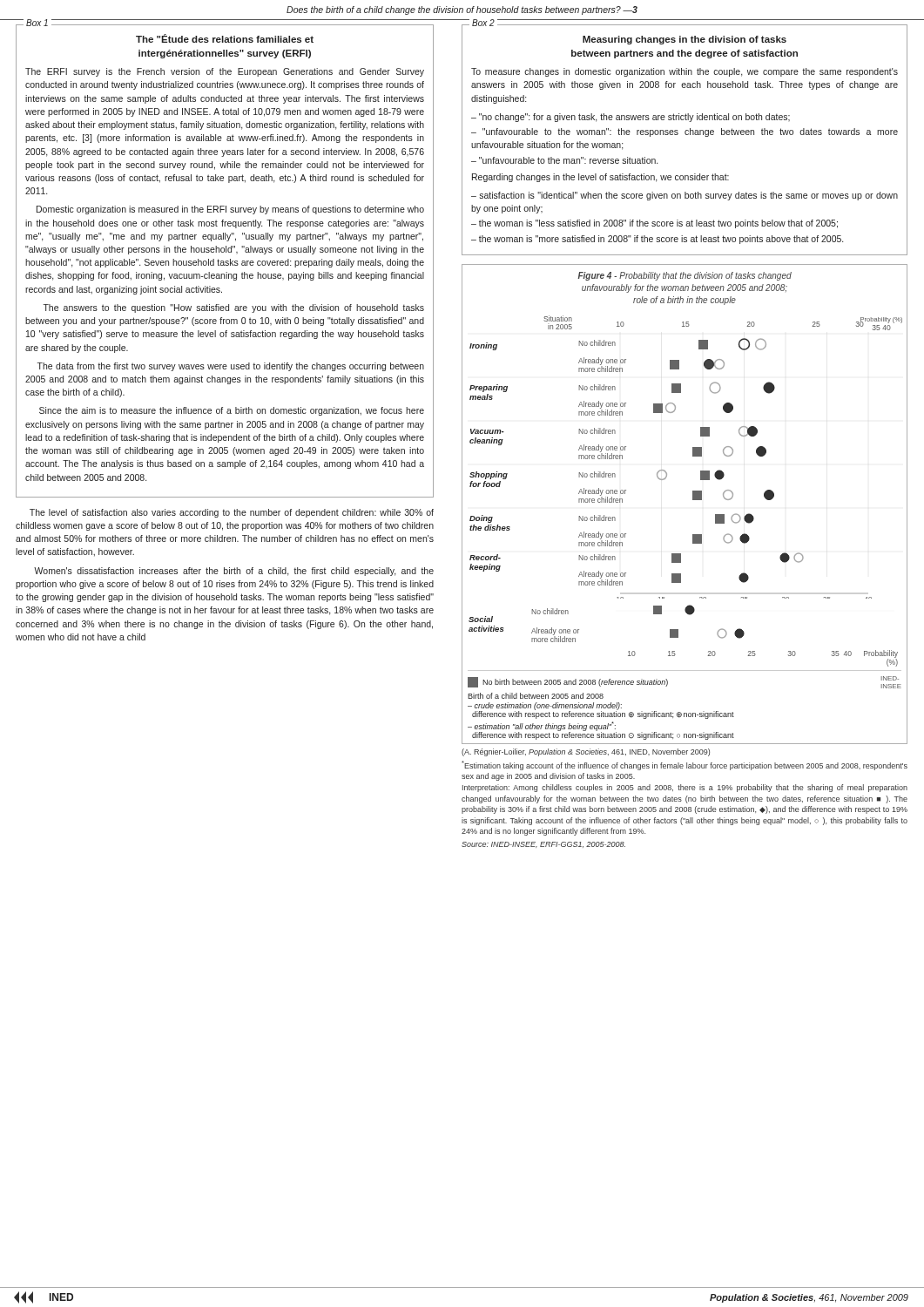This screenshot has height=1307, width=924.
Task: Locate the text block with the text "The data from the first two survey"
Action: pyautogui.click(x=225, y=379)
